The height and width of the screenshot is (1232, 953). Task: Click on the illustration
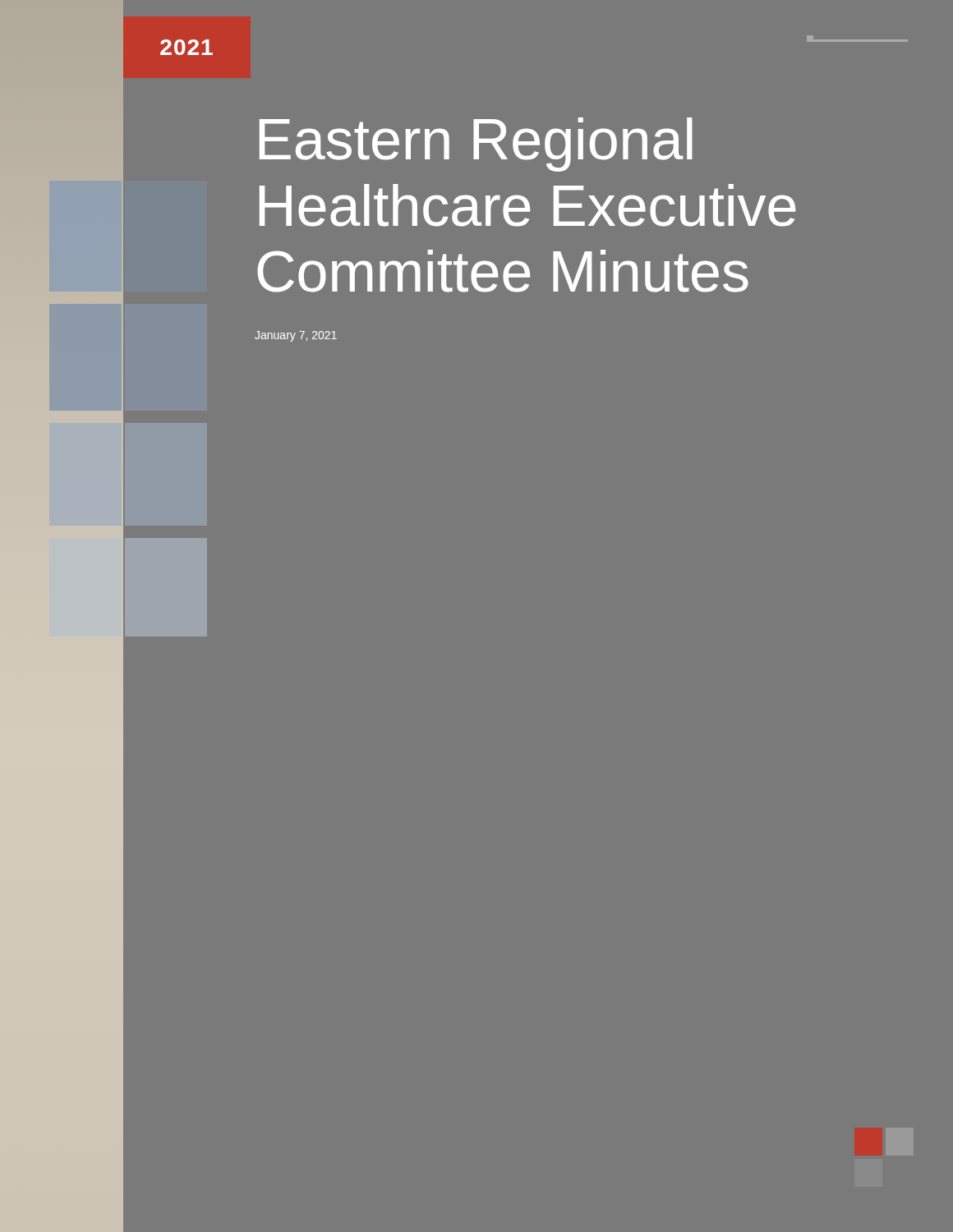[x=884, y=1157]
